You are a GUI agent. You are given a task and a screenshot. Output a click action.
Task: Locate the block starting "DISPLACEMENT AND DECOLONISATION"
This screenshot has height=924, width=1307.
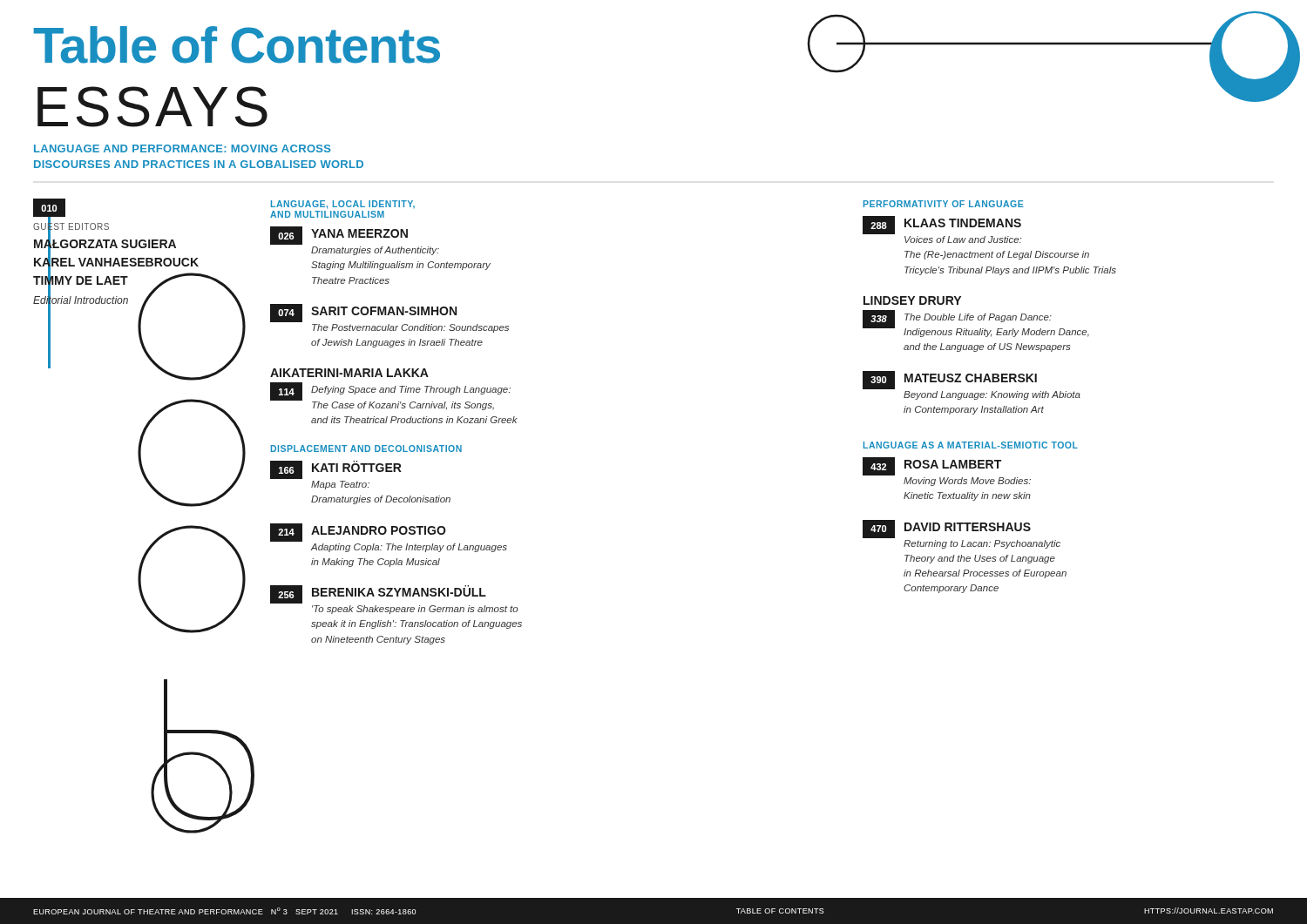coord(366,448)
